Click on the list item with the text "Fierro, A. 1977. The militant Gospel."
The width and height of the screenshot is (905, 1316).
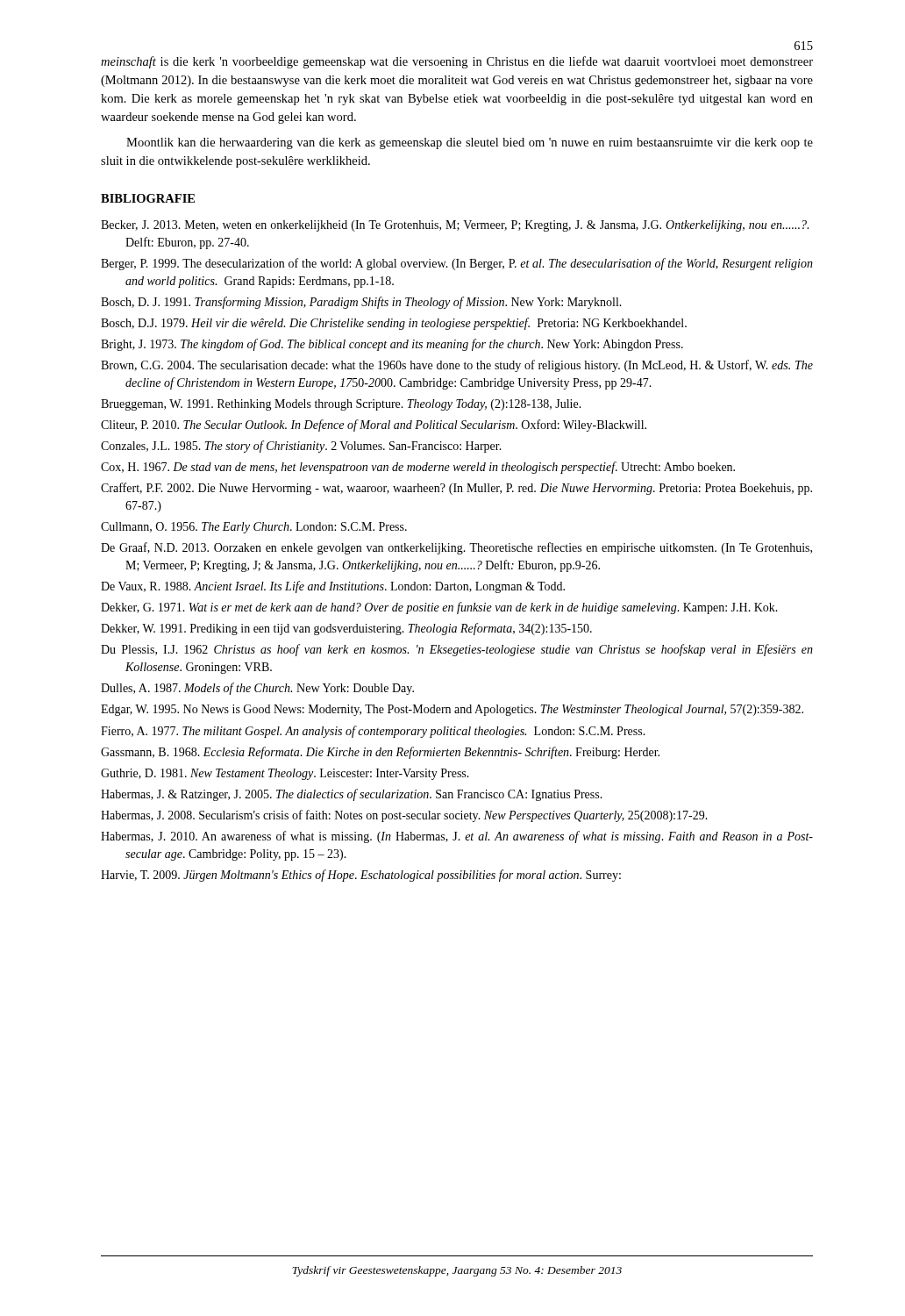(x=373, y=731)
